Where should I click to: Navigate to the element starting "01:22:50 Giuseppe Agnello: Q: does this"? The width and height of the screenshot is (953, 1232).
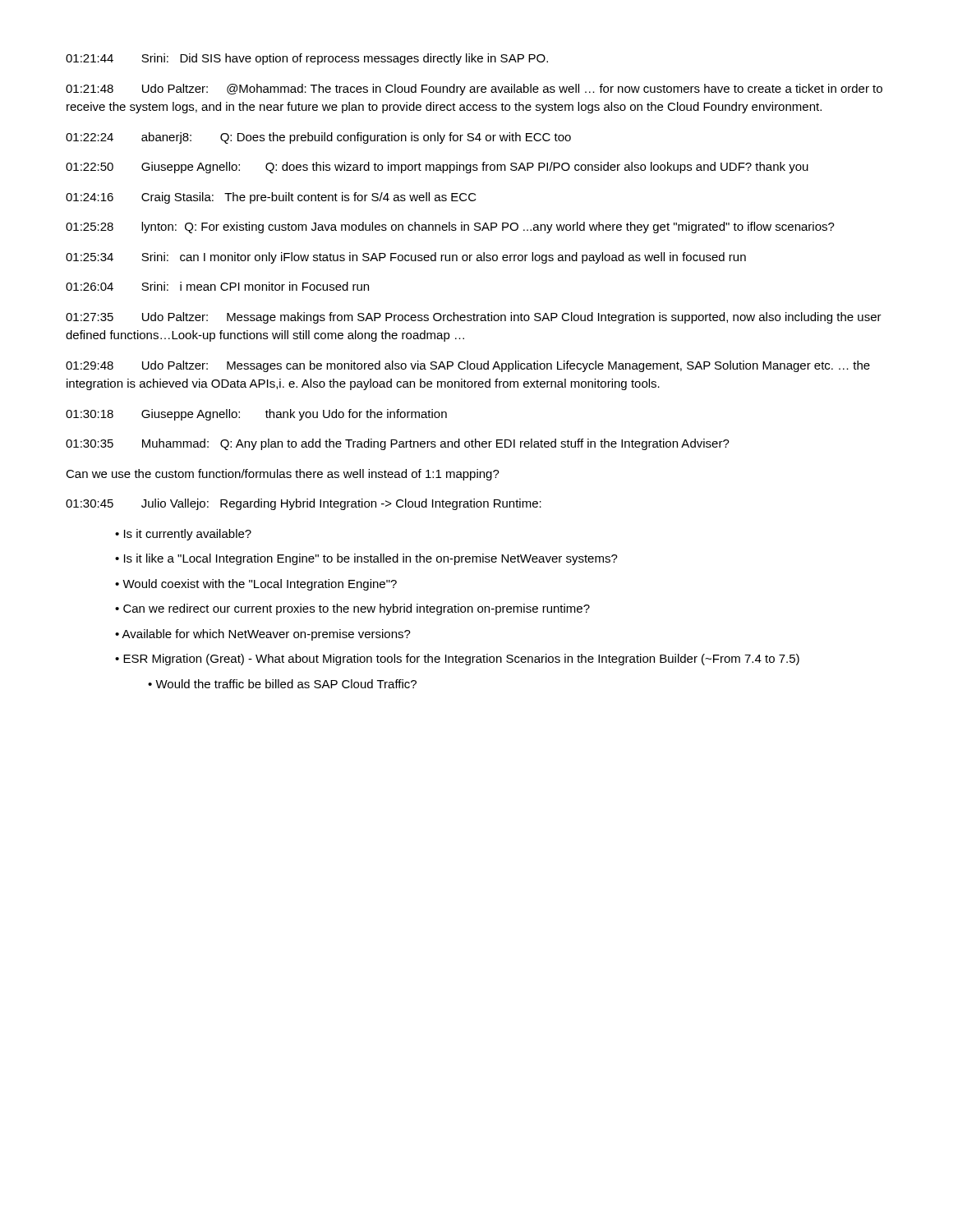tap(437, 166)
